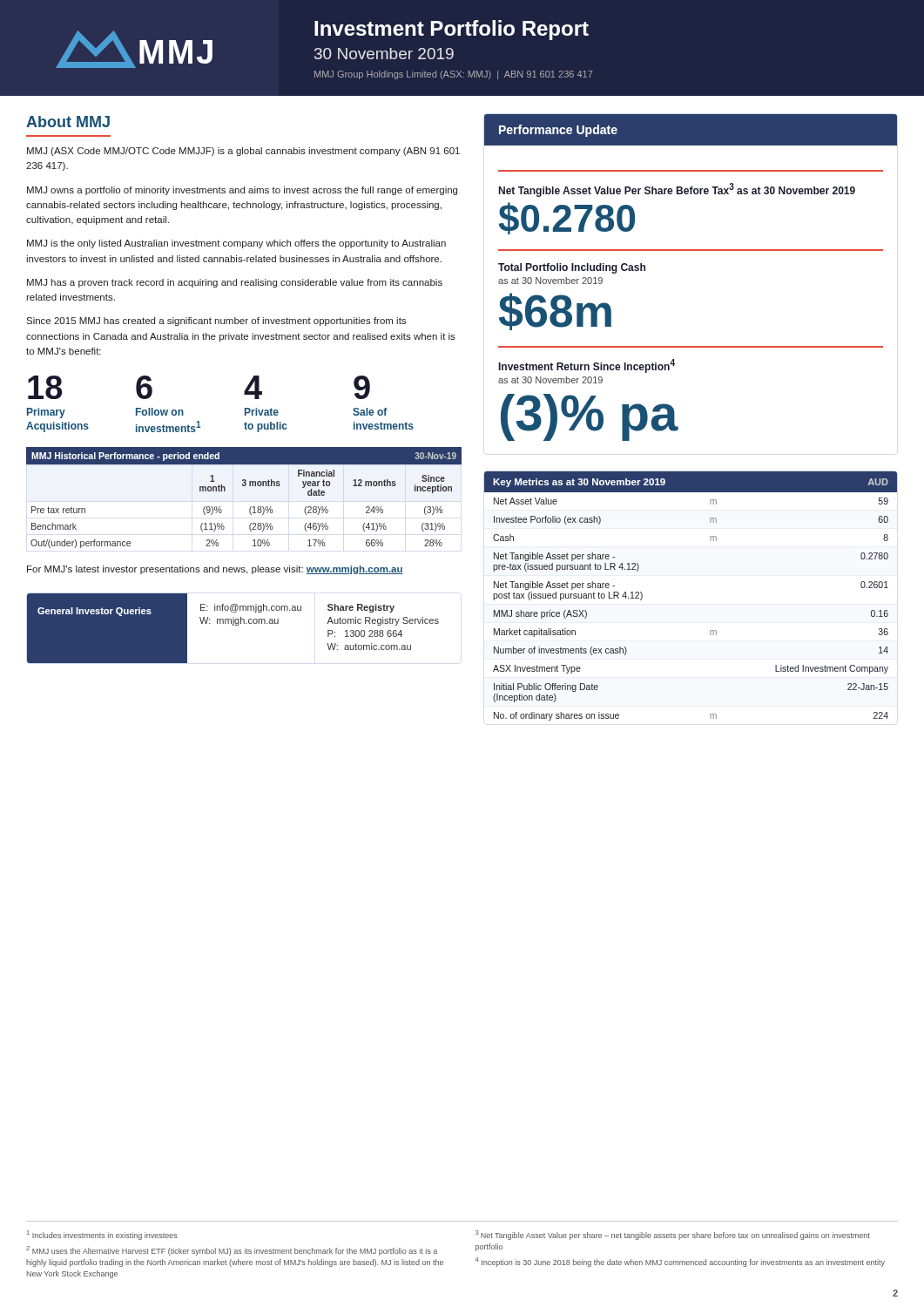Point to the block beginning "Performance Update Net Tangible Asset Value Per Share"
924x1307 pixels.
coord(691,130)
